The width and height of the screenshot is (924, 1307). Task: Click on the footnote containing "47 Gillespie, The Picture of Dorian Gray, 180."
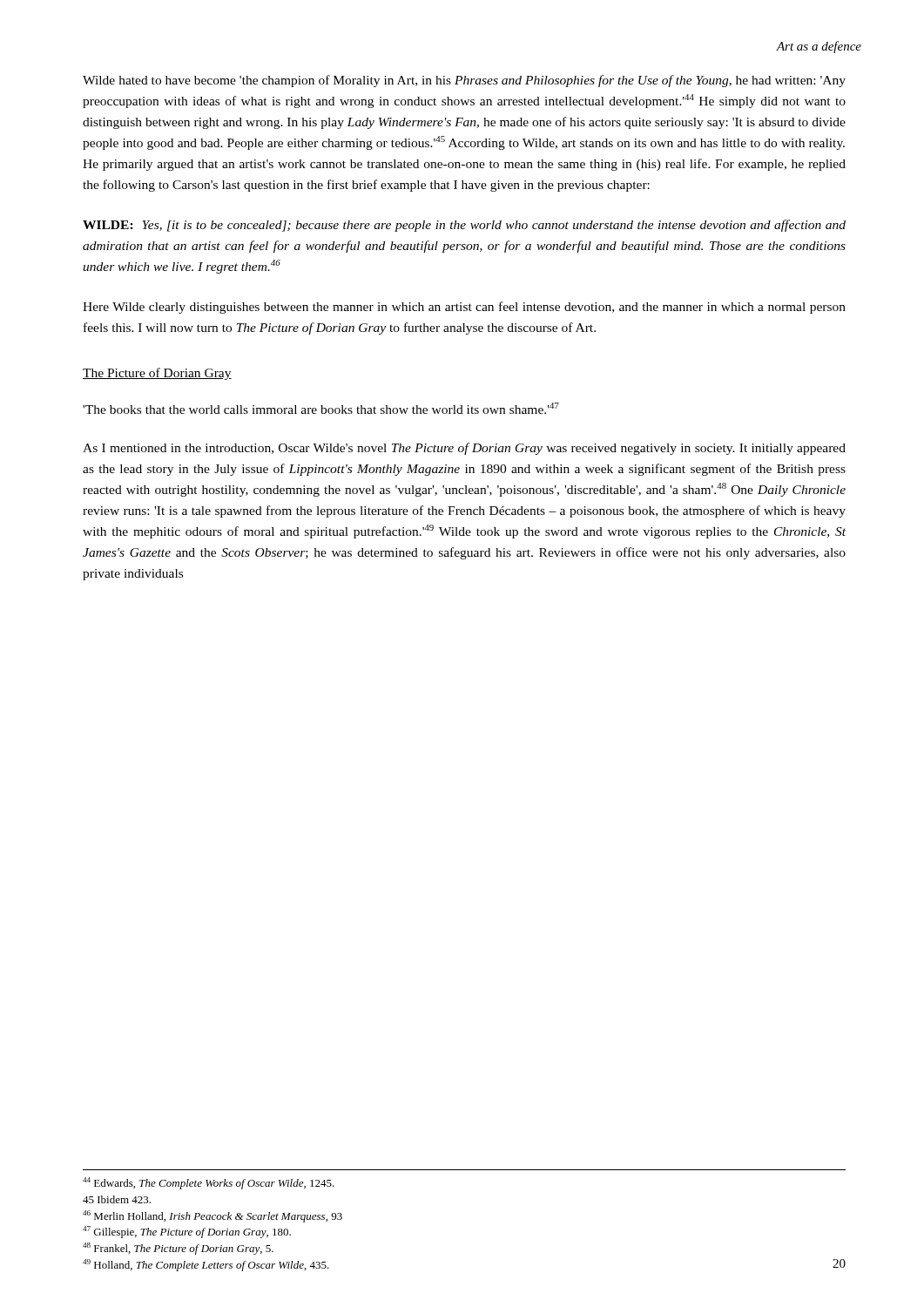tap(187, 1232)
